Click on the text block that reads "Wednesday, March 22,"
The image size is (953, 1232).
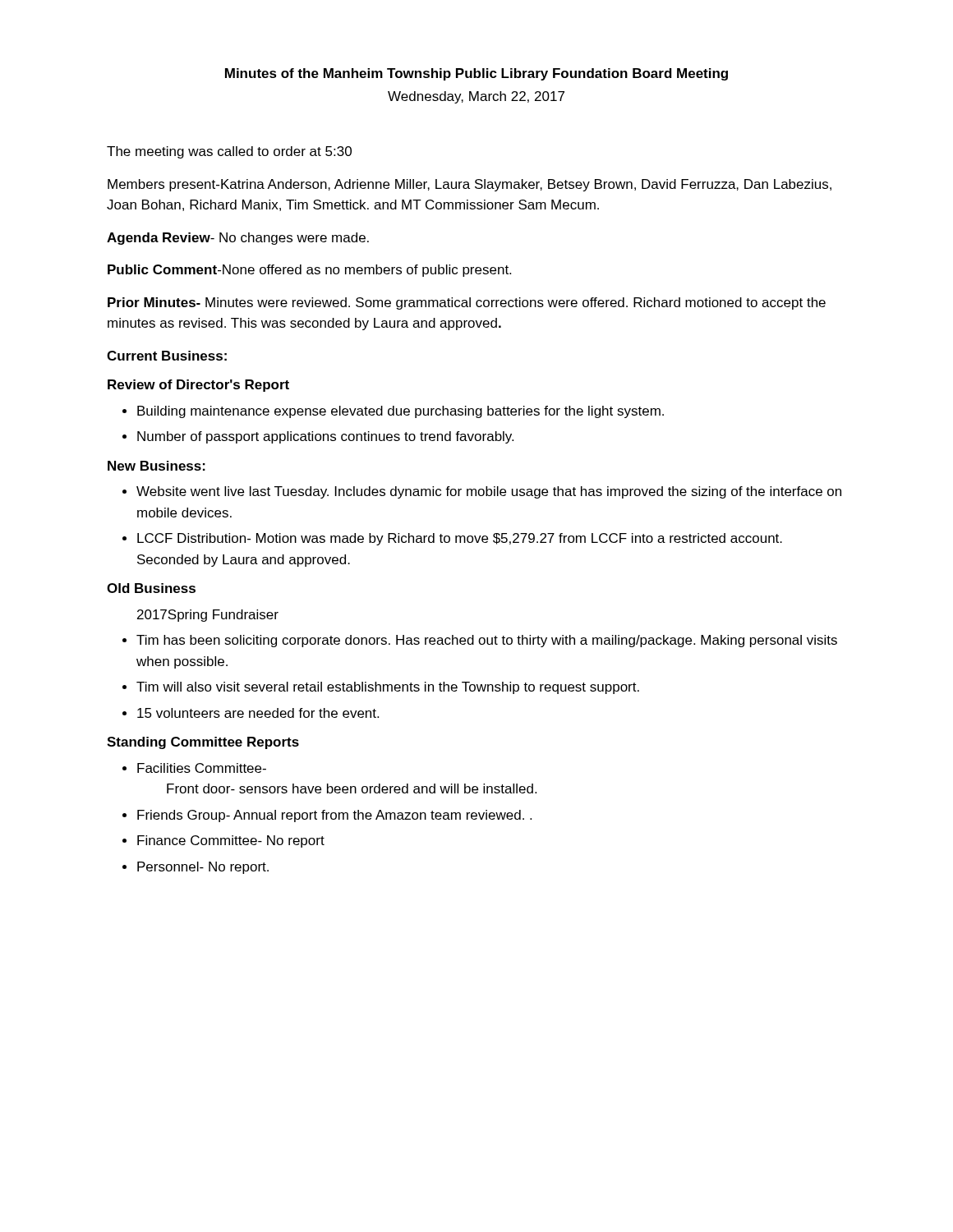pos(476,97)
